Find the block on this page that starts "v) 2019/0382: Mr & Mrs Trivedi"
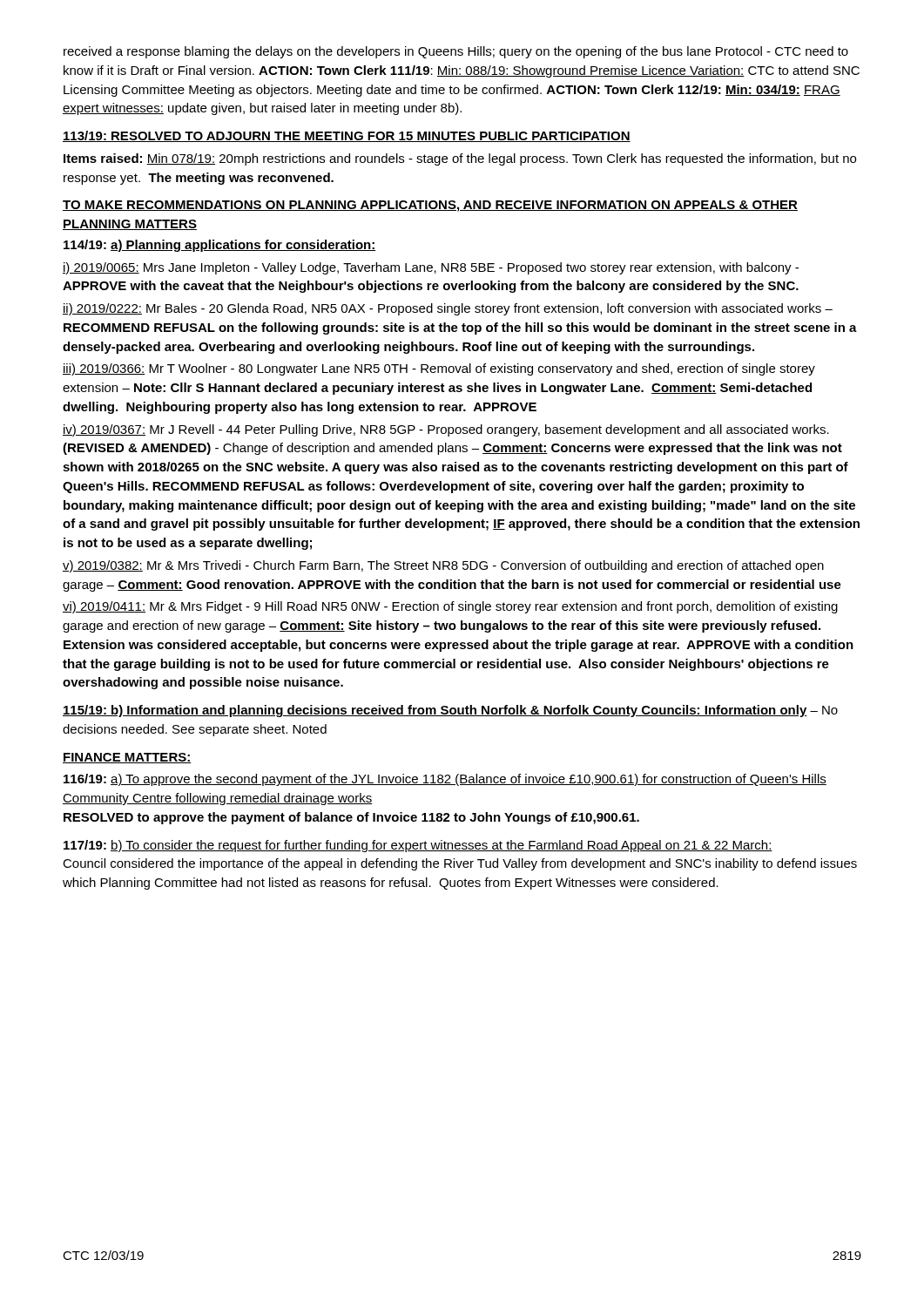The image size is (924, 1307). (452, 574)
